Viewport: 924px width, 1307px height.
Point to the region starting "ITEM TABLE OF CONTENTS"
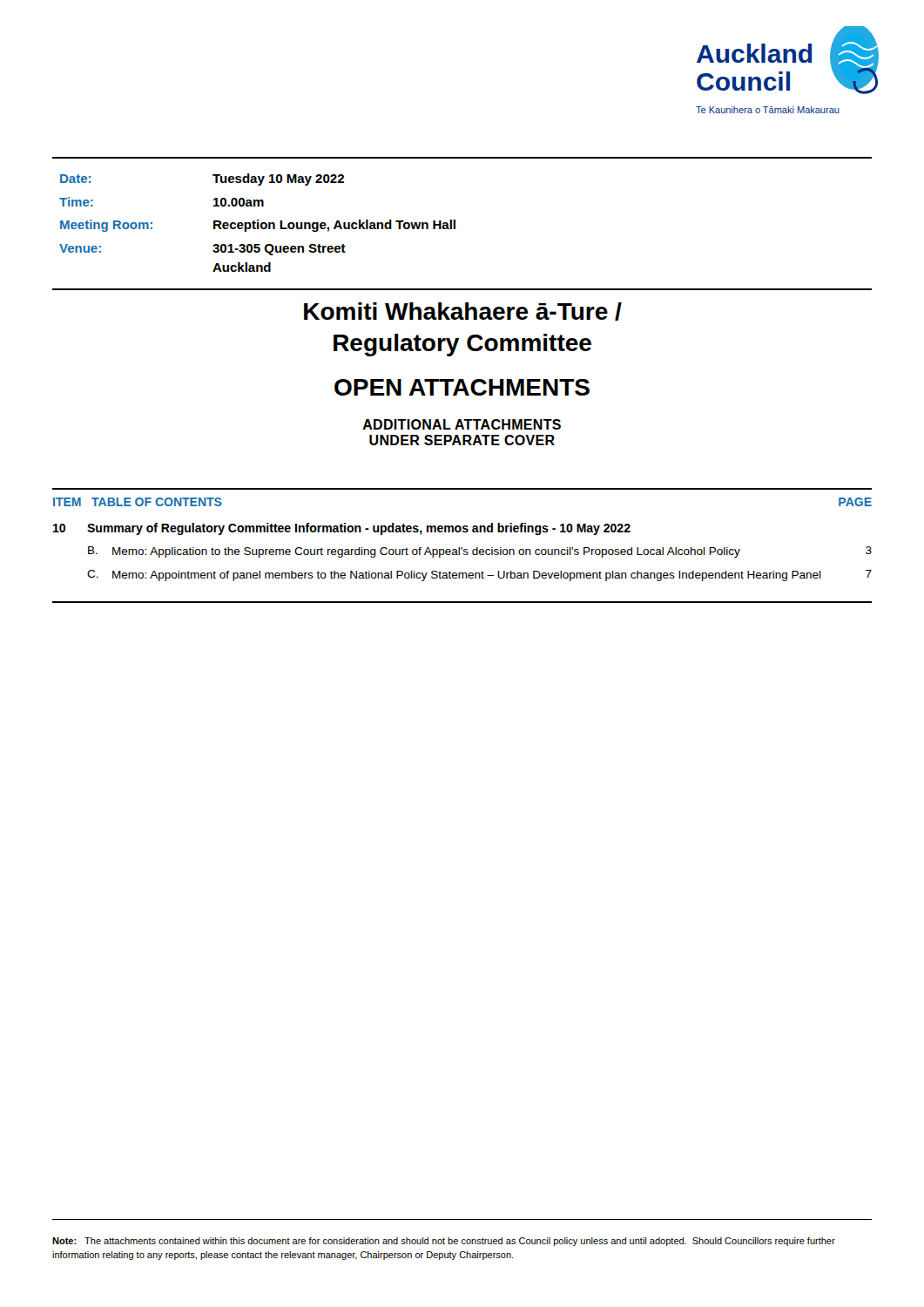pos(137,502)
